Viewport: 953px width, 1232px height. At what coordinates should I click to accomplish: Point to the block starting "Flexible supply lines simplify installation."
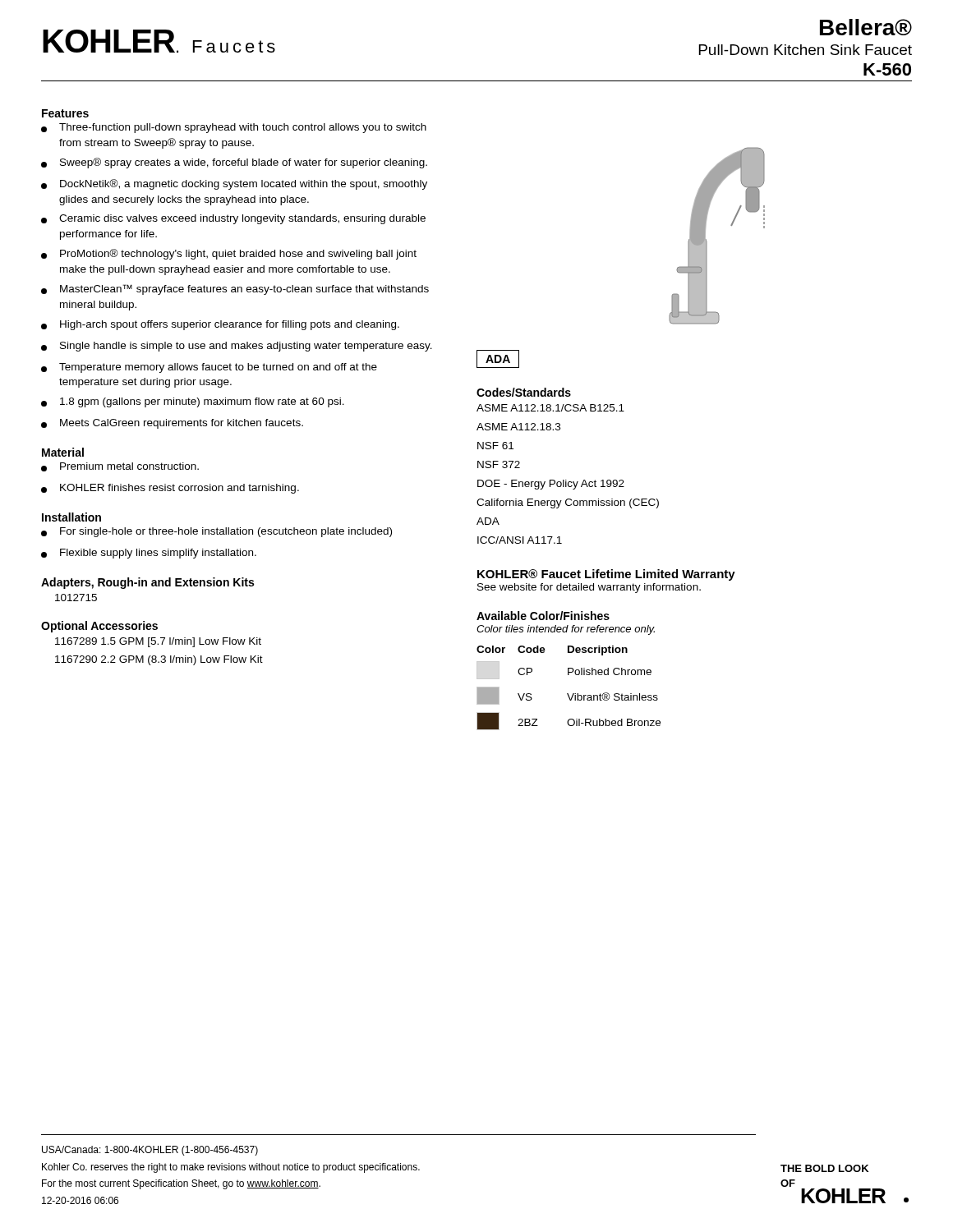point(149,554)
